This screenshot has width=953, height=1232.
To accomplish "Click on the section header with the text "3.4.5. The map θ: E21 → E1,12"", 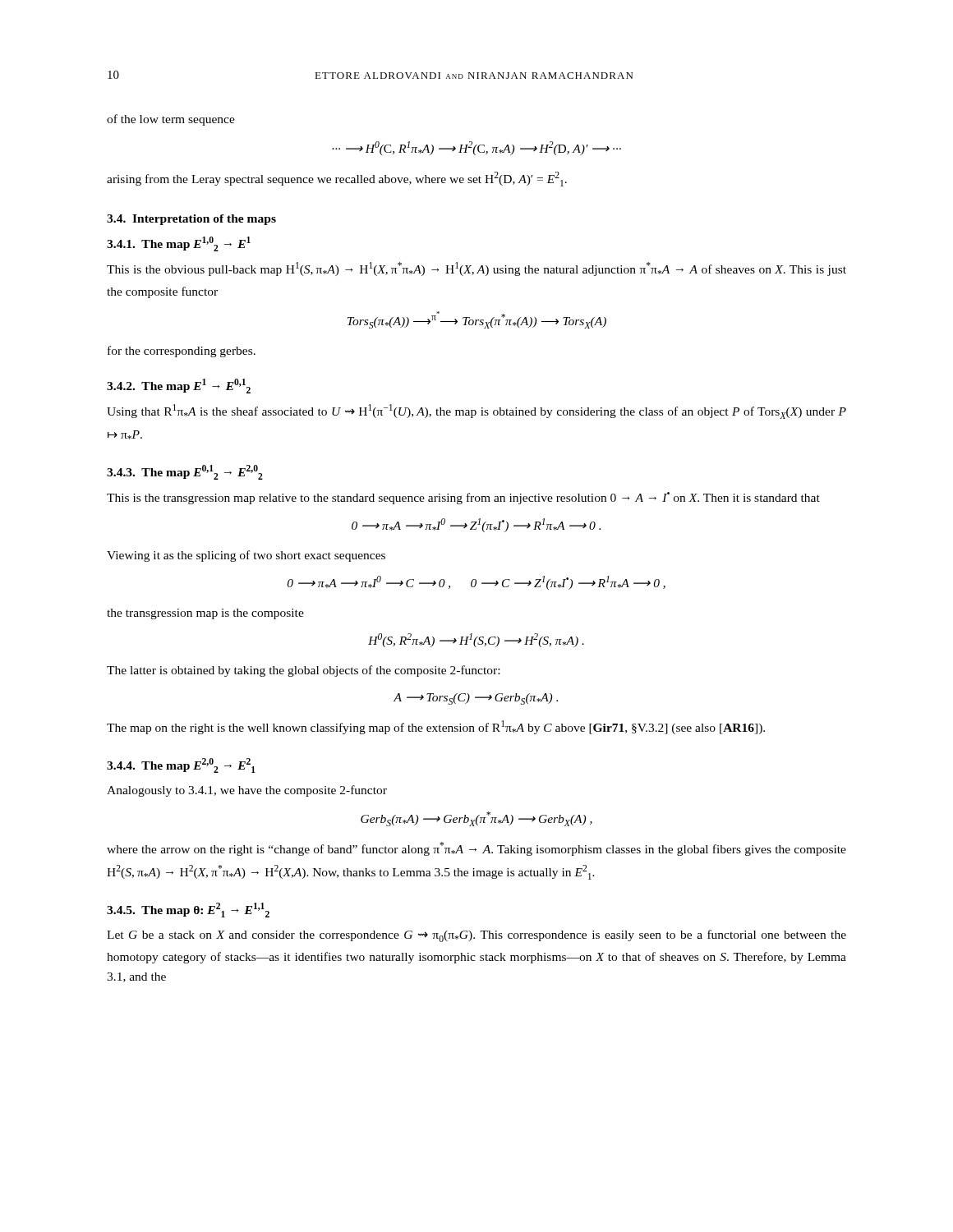I will pyautogui.click(x=188, y=911).
